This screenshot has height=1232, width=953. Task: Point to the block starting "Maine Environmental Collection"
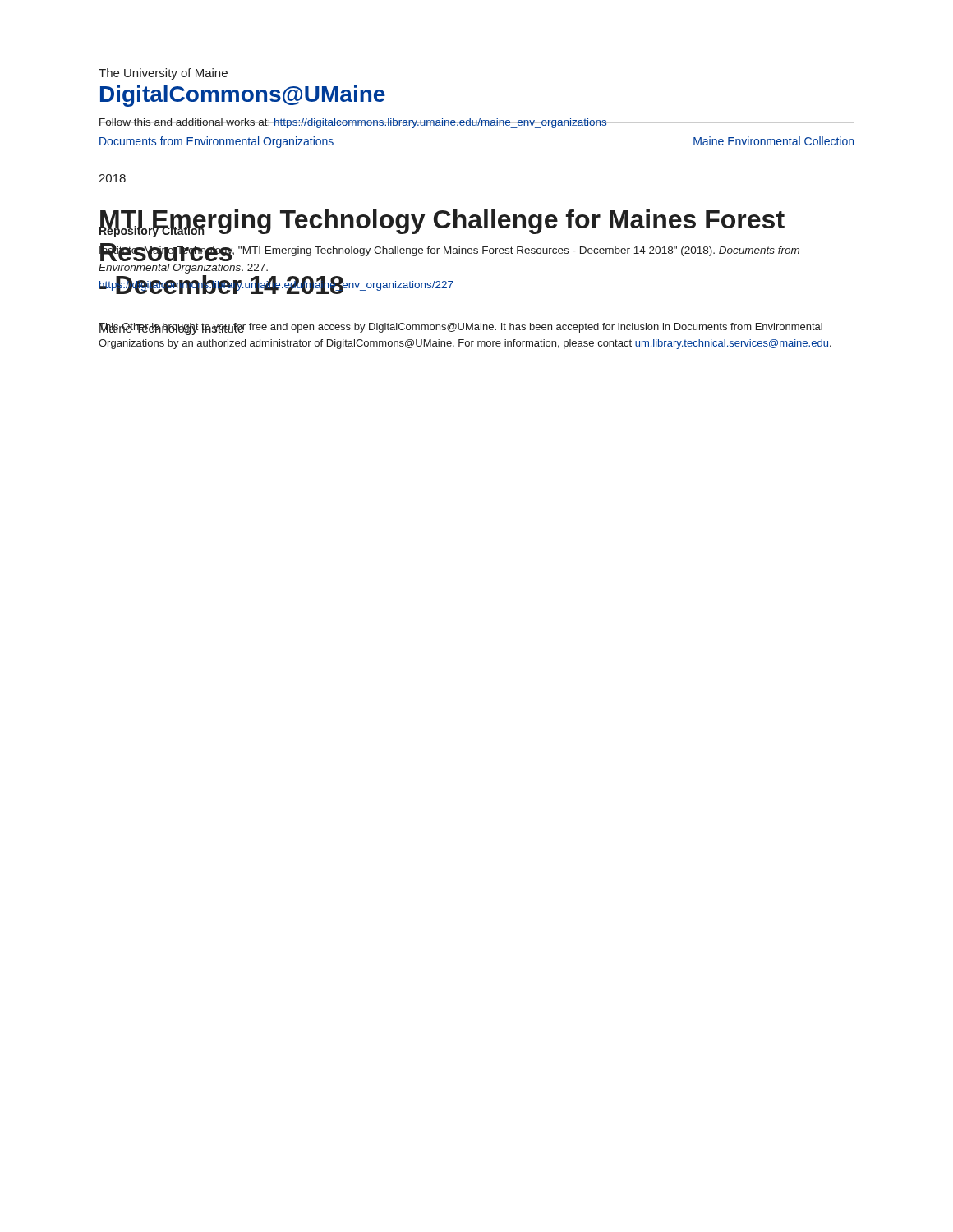pos(774,141)
